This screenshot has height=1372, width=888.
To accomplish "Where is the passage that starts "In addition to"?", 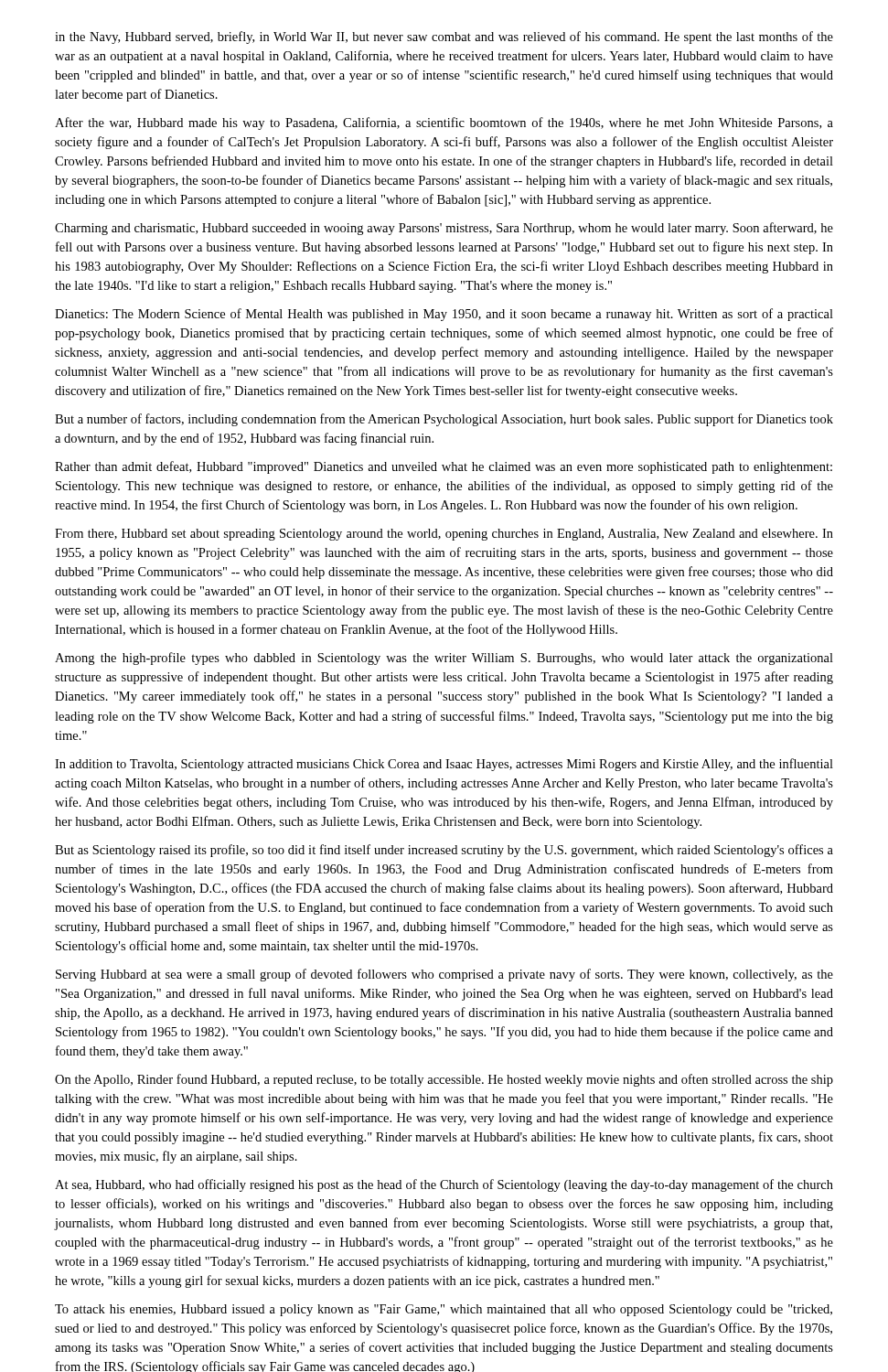I will click(x=444, y=792).
